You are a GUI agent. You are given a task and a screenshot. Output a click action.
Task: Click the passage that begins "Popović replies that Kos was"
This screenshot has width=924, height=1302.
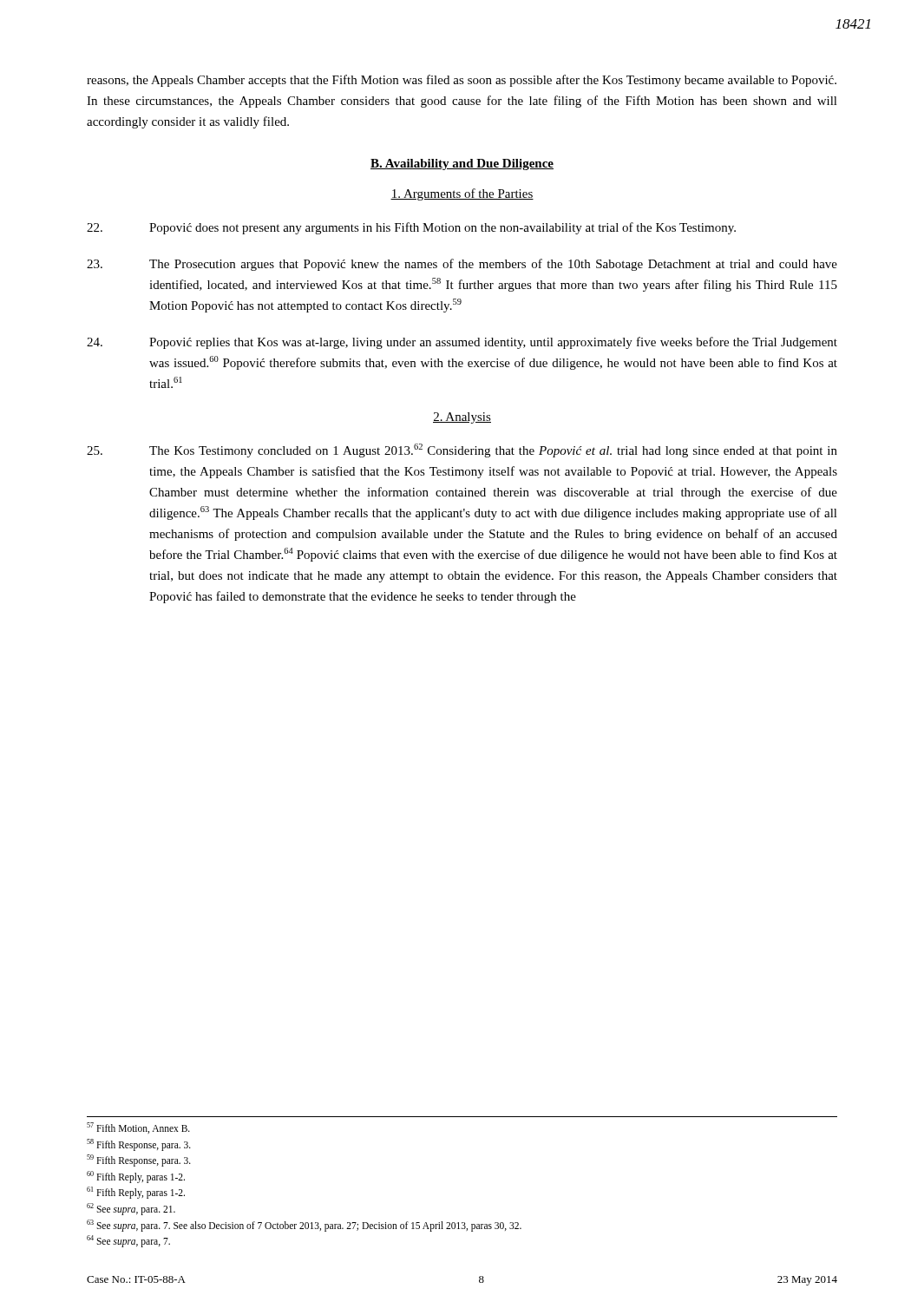[462, 363]
